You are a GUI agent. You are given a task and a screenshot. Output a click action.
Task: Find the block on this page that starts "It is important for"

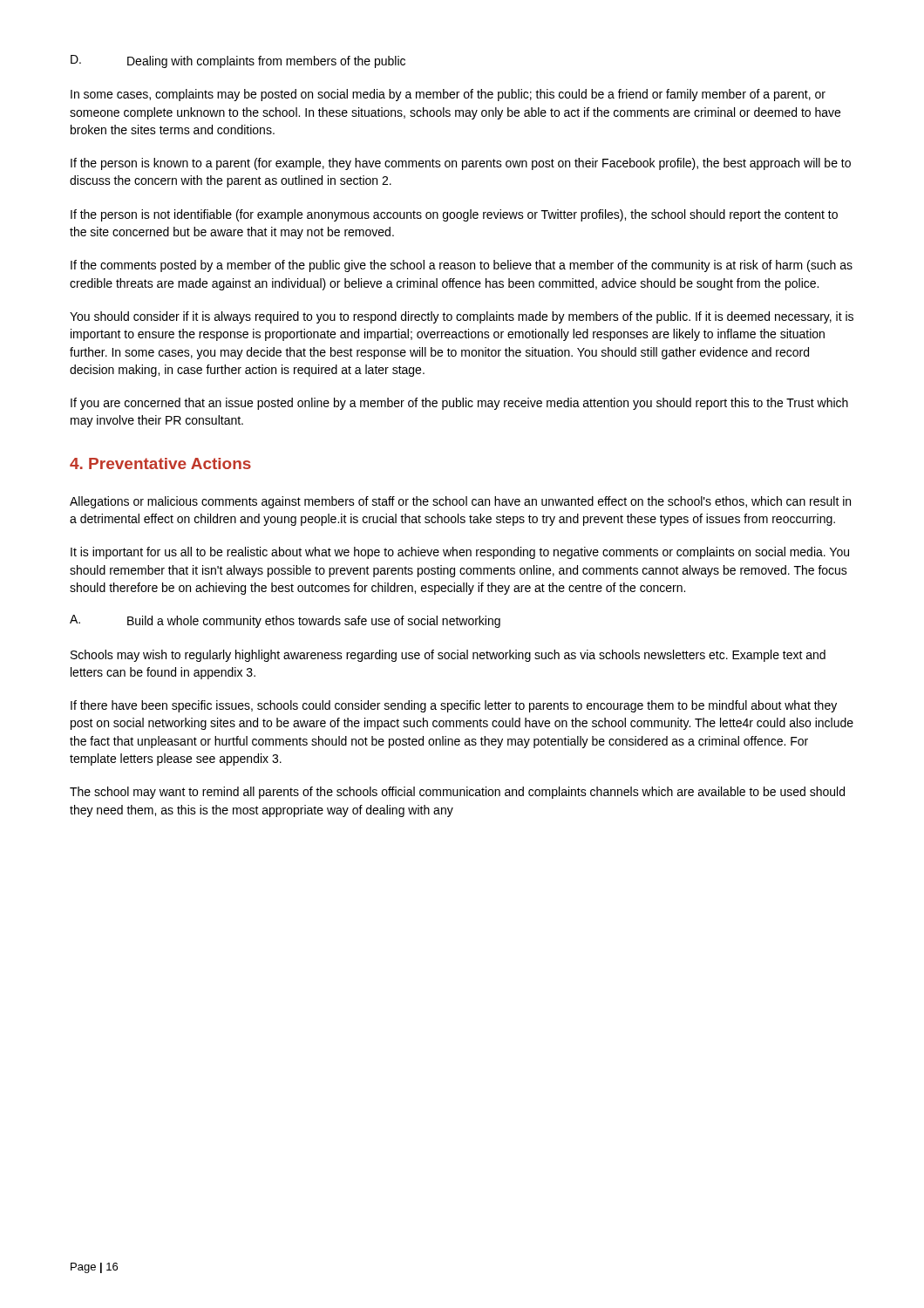pyautogui.click(x=460, y=570)
